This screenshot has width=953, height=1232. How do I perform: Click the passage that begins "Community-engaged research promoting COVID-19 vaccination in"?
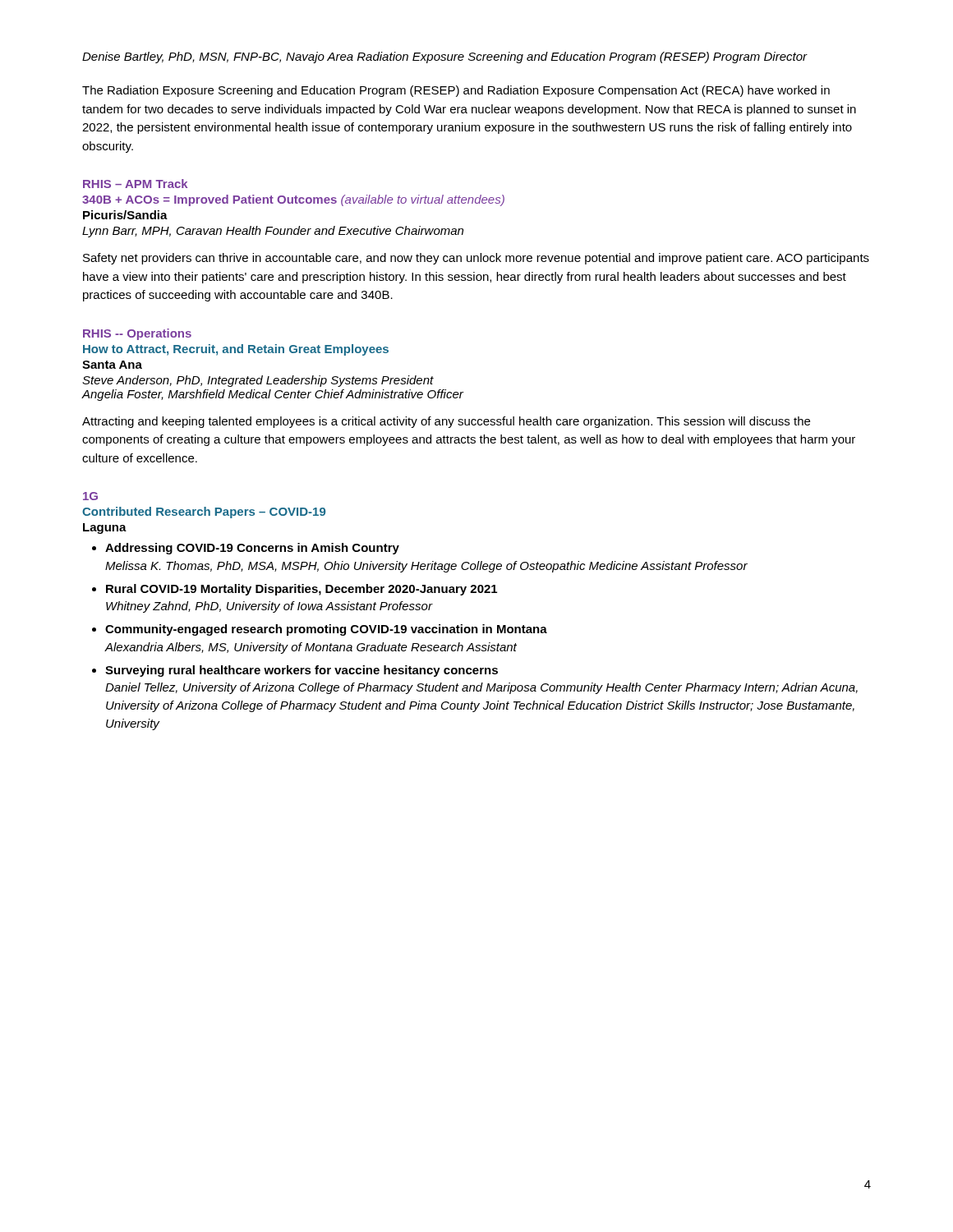[x=326, y=638]
